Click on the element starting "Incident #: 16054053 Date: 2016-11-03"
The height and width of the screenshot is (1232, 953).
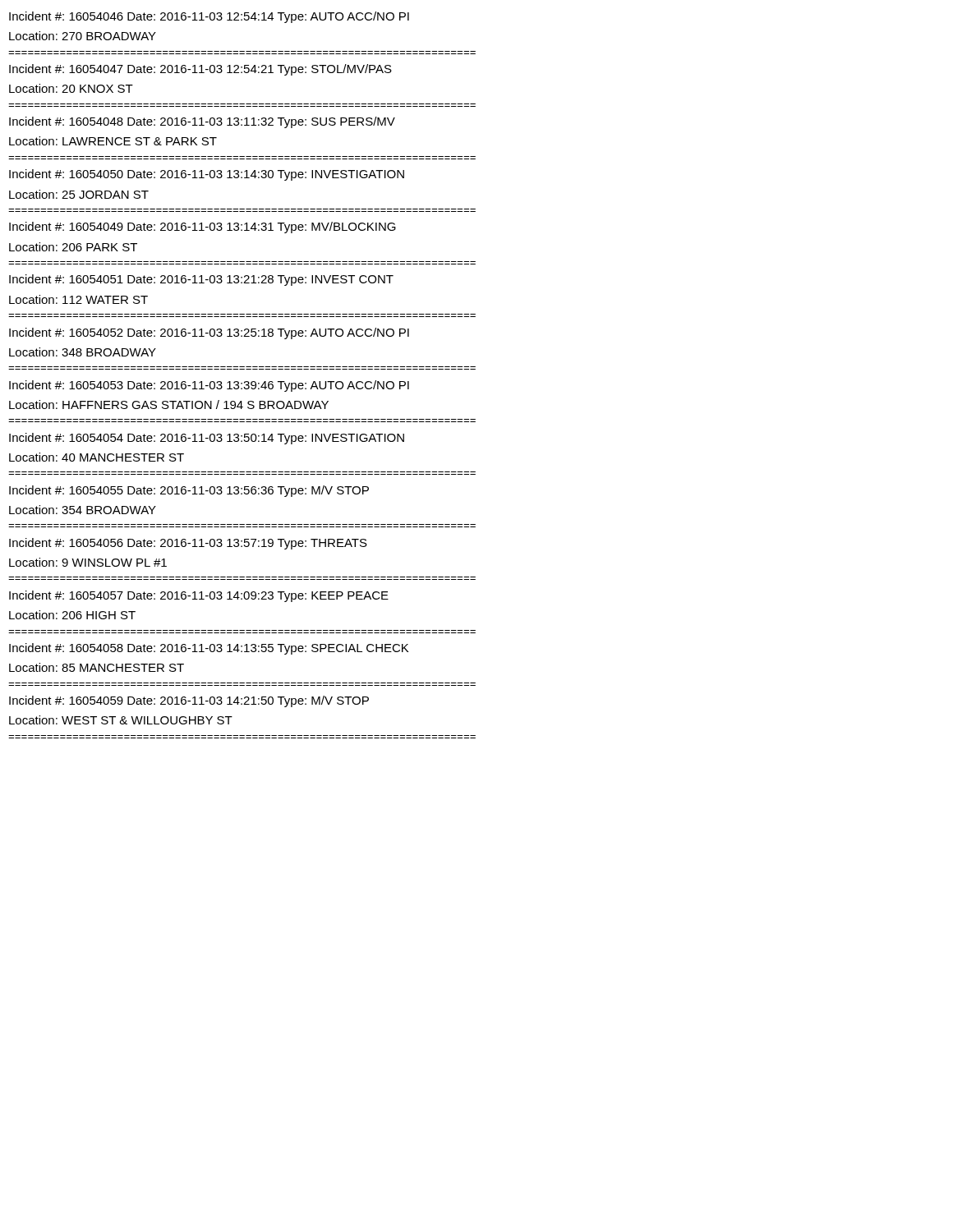click(x=209, y=386)
